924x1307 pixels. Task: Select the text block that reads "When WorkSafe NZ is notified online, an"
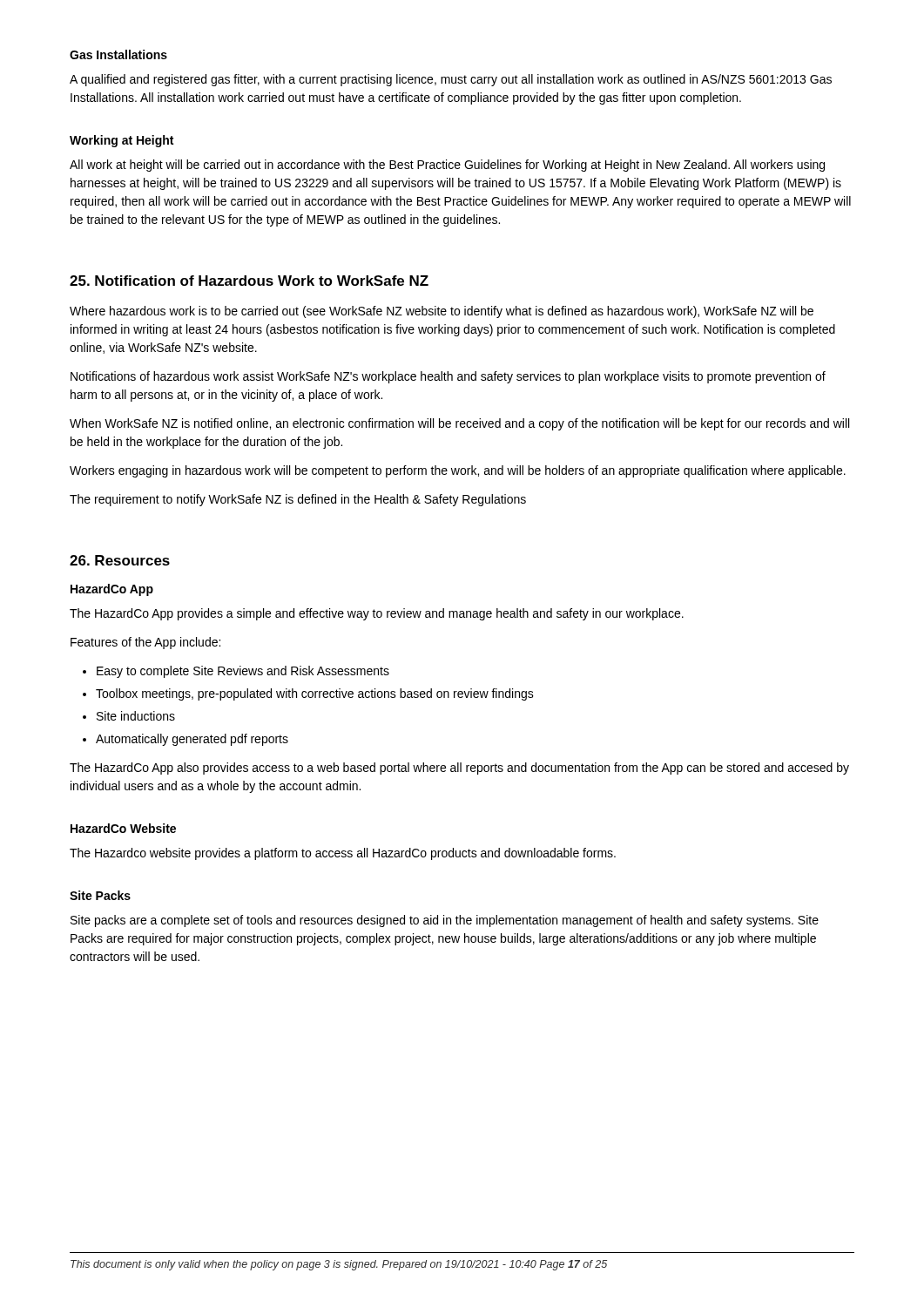(462, 433)
